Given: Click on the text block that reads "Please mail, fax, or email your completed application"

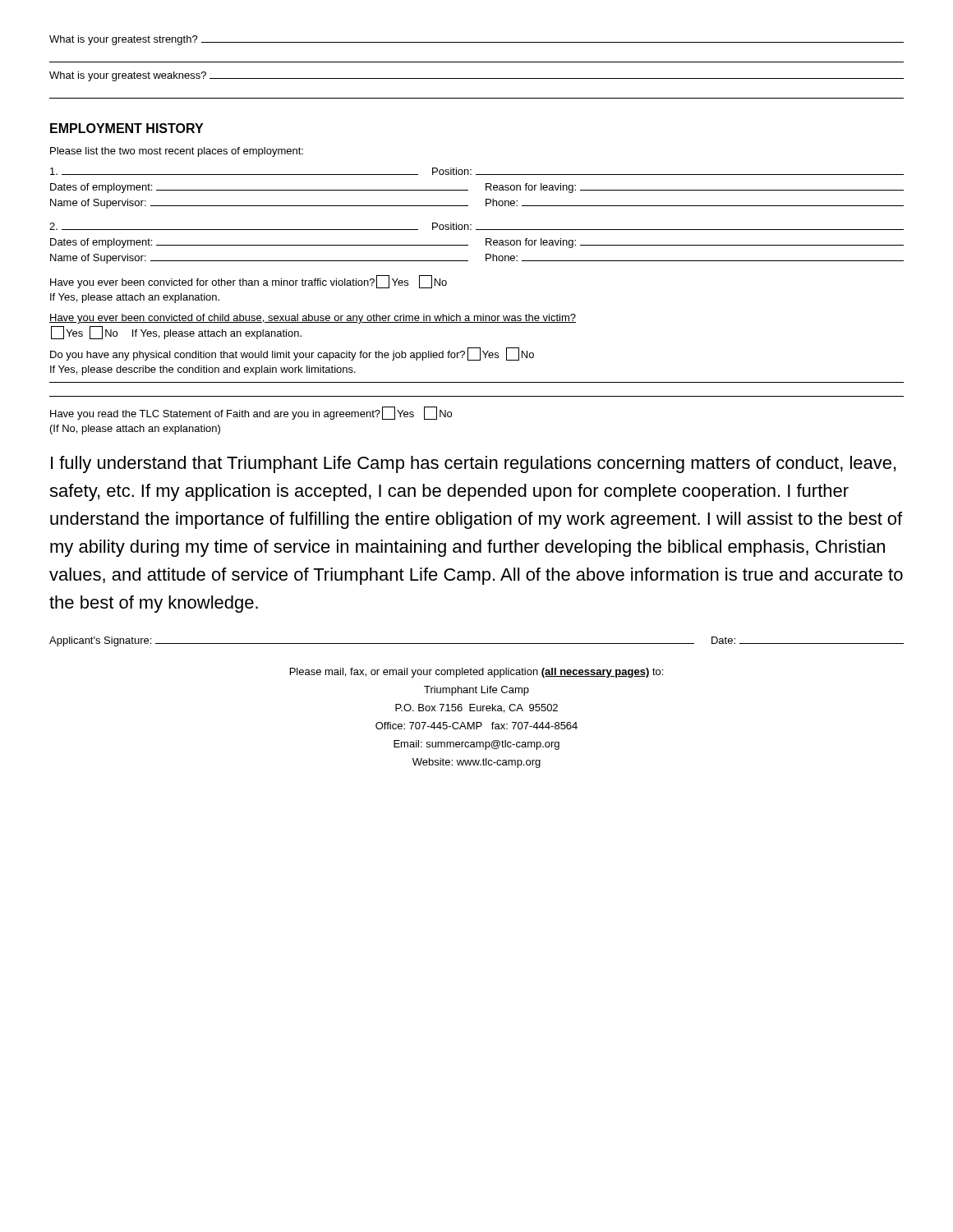Looking at the screenshot, I should click(x=476, y=716).
